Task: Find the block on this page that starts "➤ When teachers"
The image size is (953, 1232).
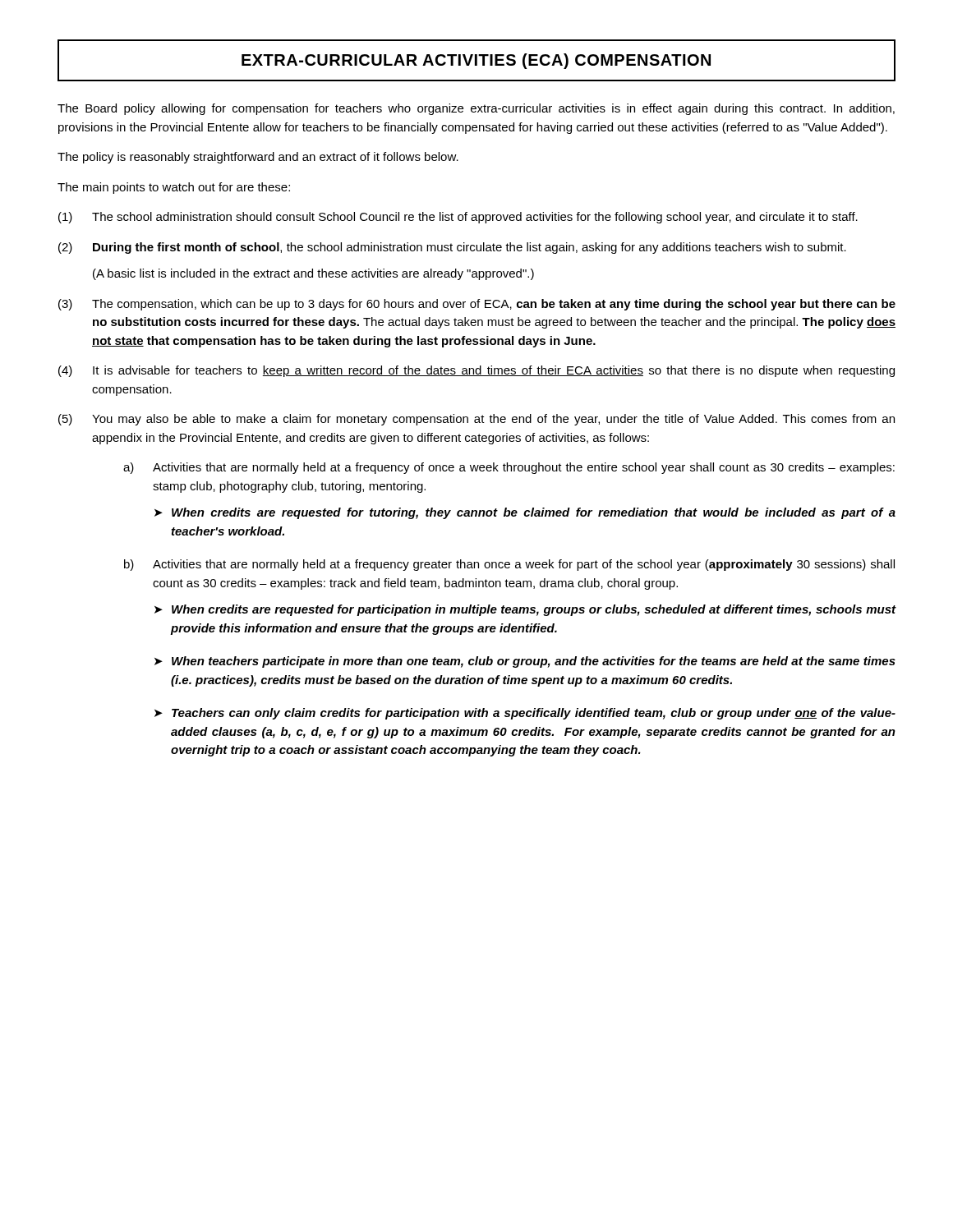Action: point(524,671)
